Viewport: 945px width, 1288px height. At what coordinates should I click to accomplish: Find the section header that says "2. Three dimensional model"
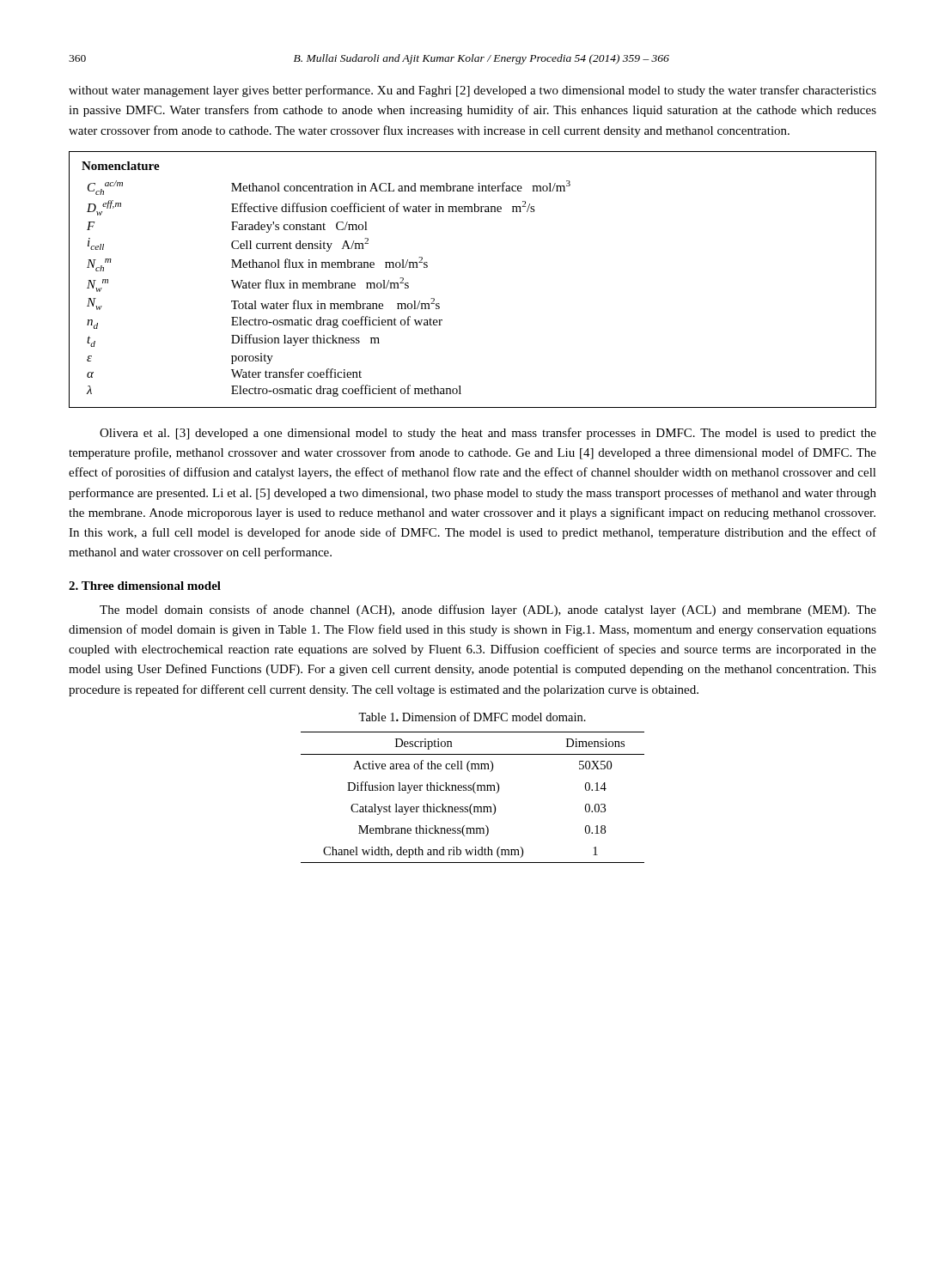[145, 585]
